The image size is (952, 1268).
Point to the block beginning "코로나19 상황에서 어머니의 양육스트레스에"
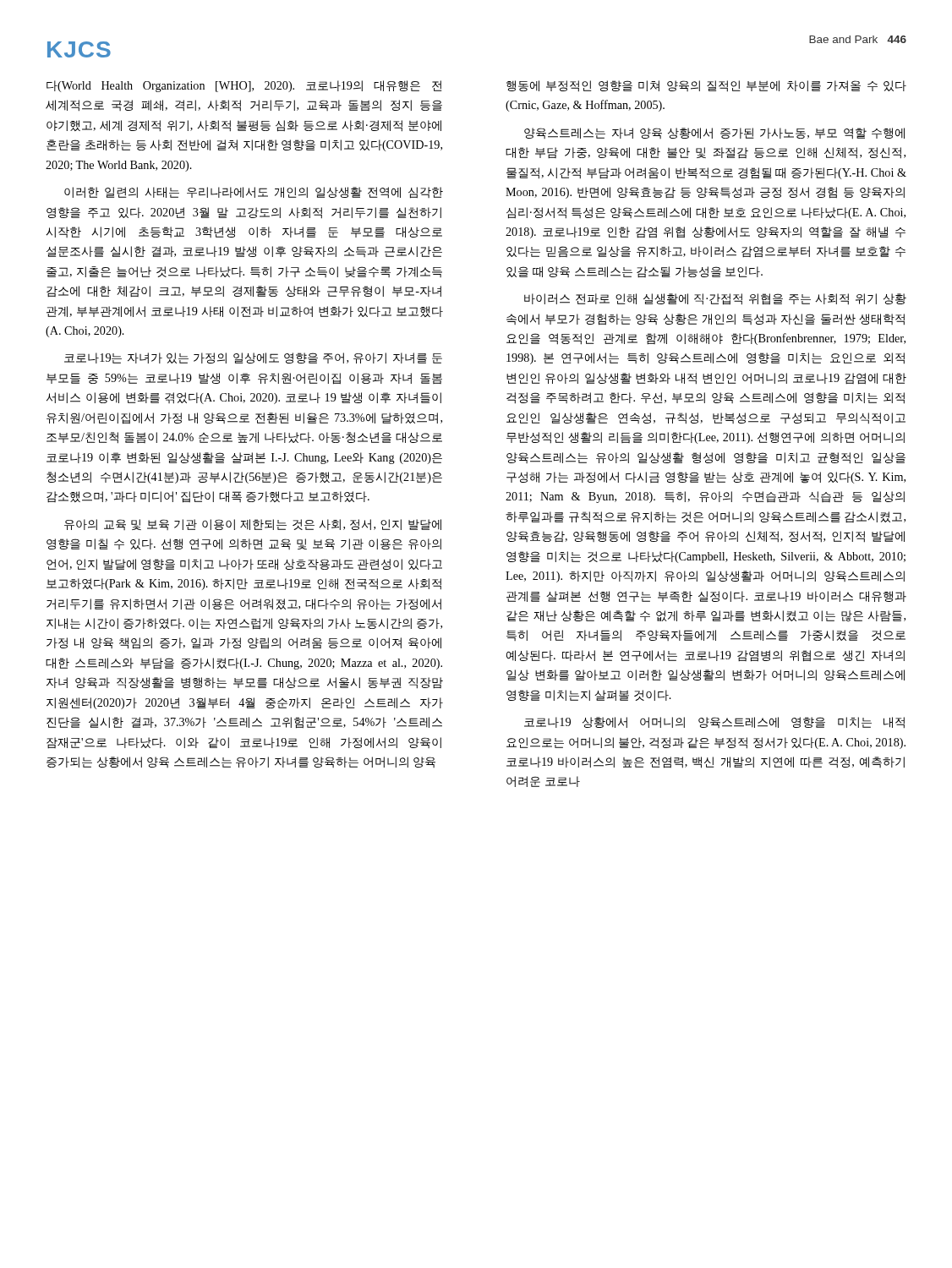click(x=706, y=752)
